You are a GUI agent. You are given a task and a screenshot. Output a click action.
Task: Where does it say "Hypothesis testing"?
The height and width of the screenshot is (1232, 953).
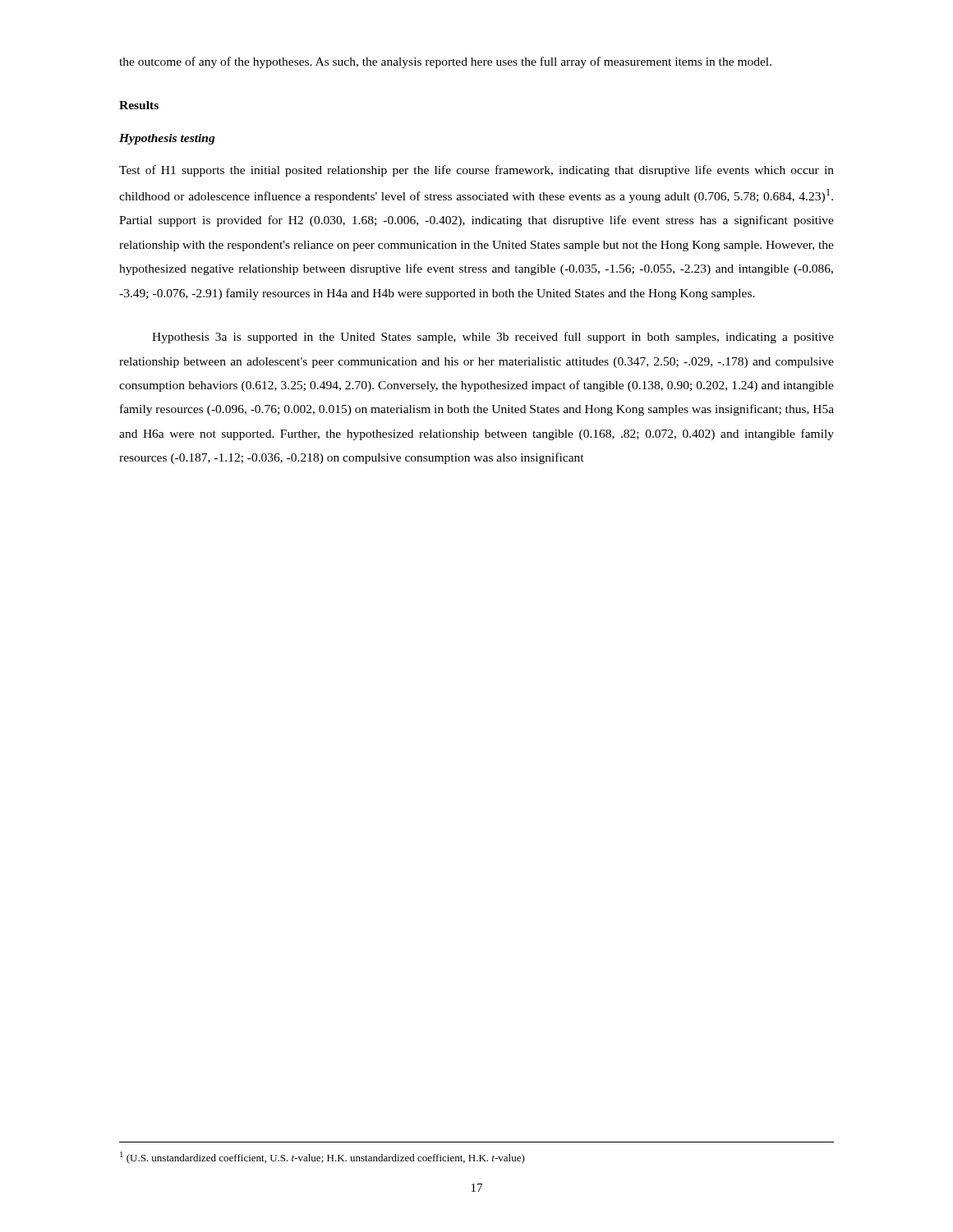coord(167,137)
